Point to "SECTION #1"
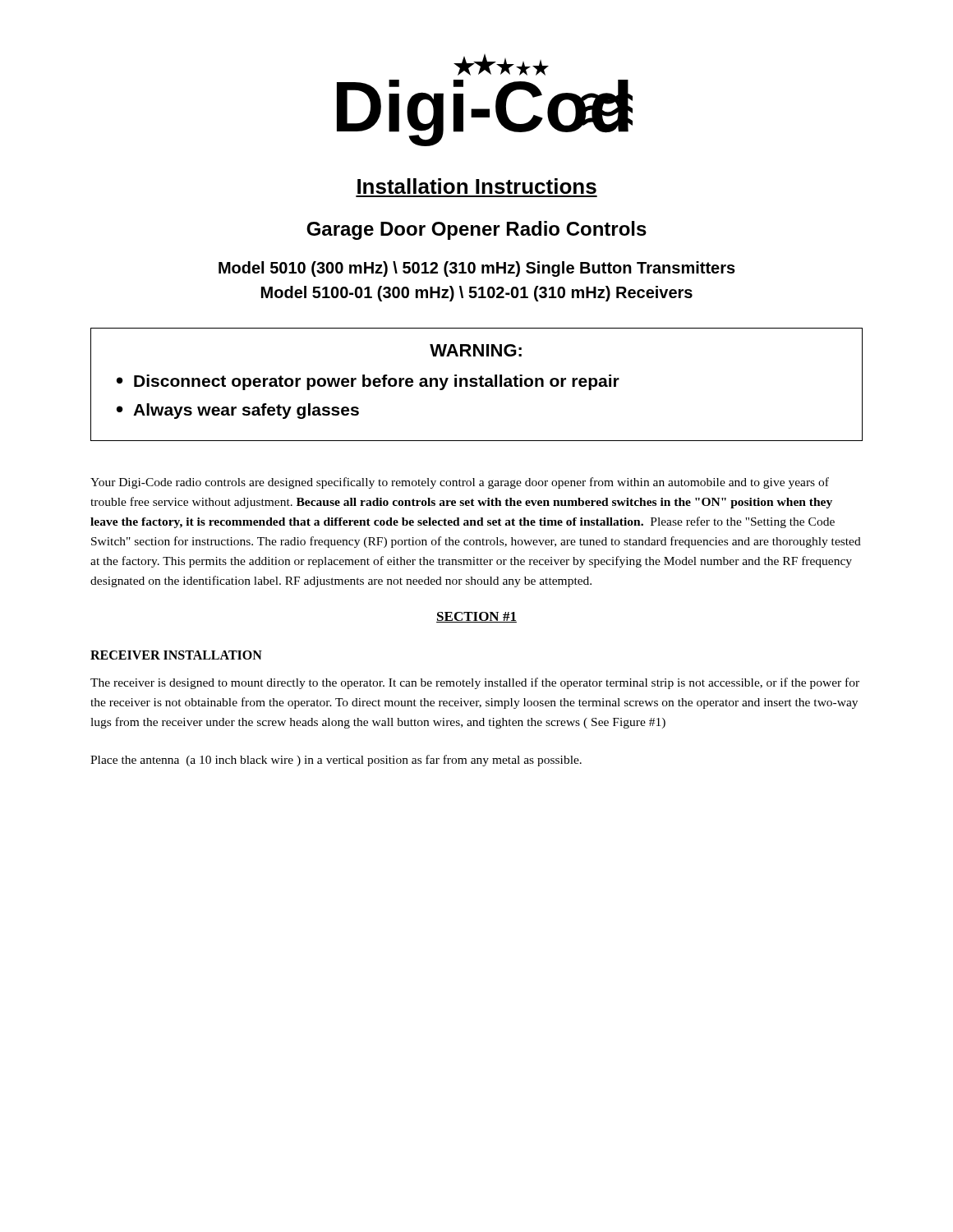This screenshot has height=1232, width=953. pyautogui.click(x=476, y=616)
